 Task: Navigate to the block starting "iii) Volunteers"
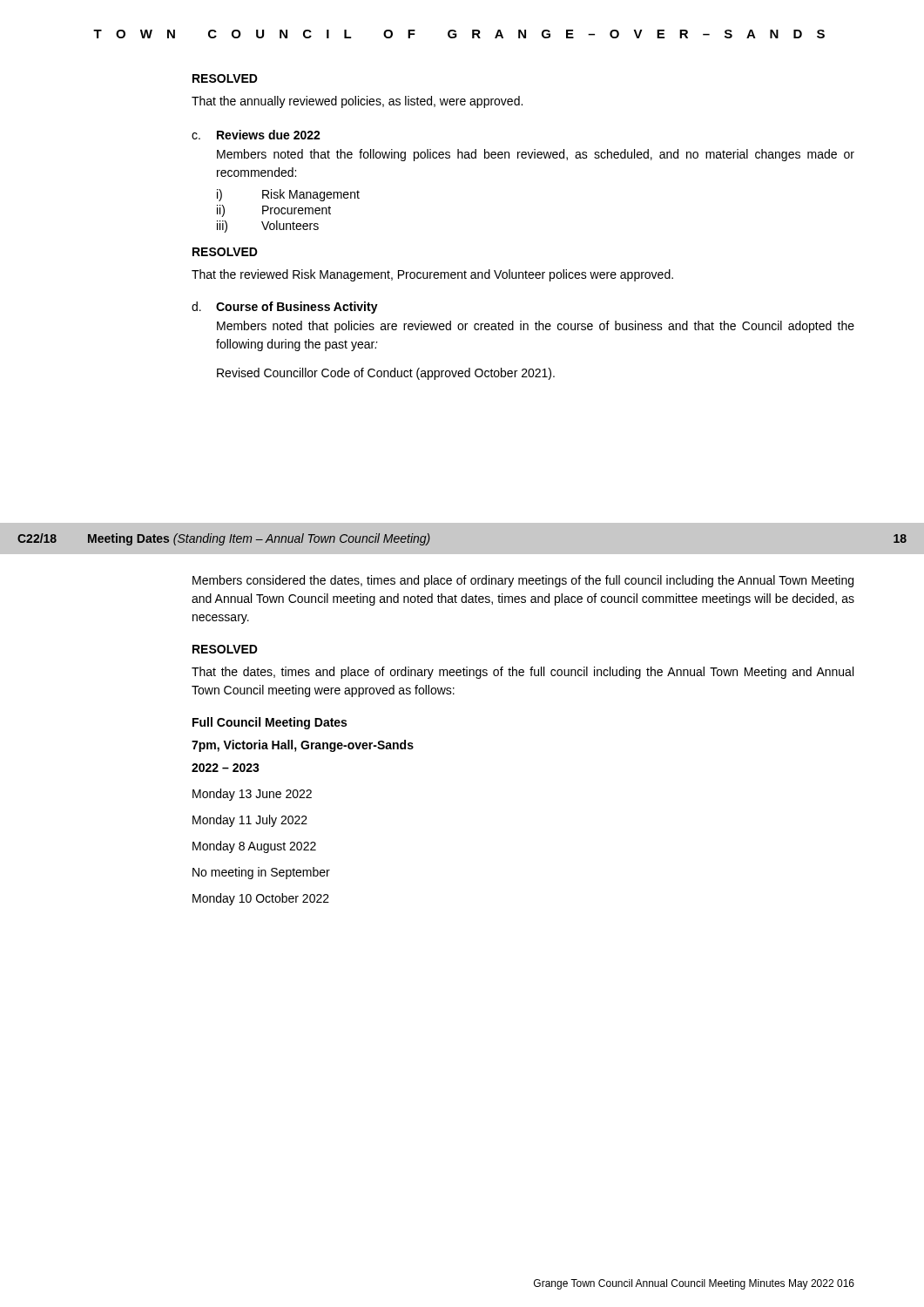(x=268, y=227)
